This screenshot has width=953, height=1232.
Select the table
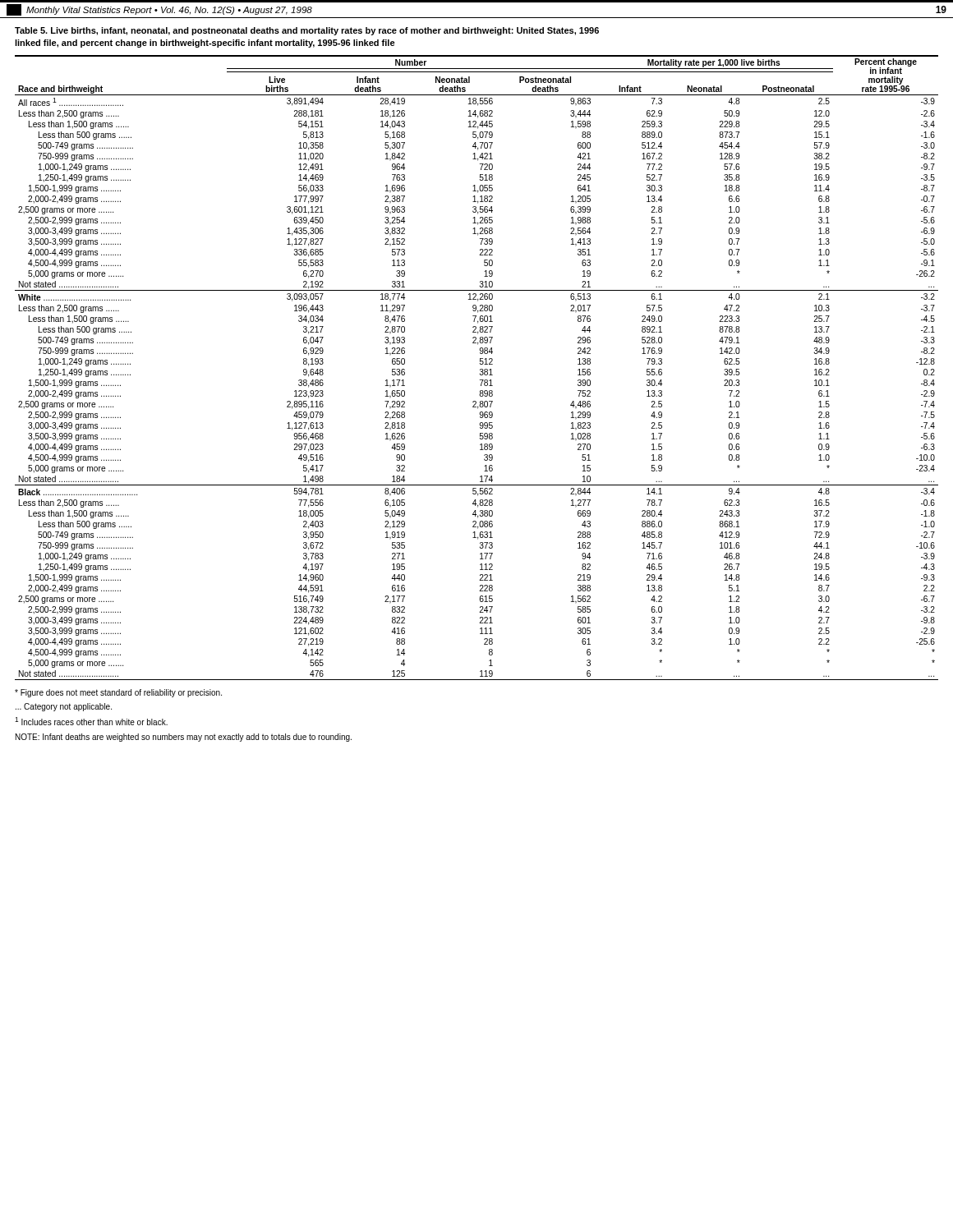click(476, 368)
